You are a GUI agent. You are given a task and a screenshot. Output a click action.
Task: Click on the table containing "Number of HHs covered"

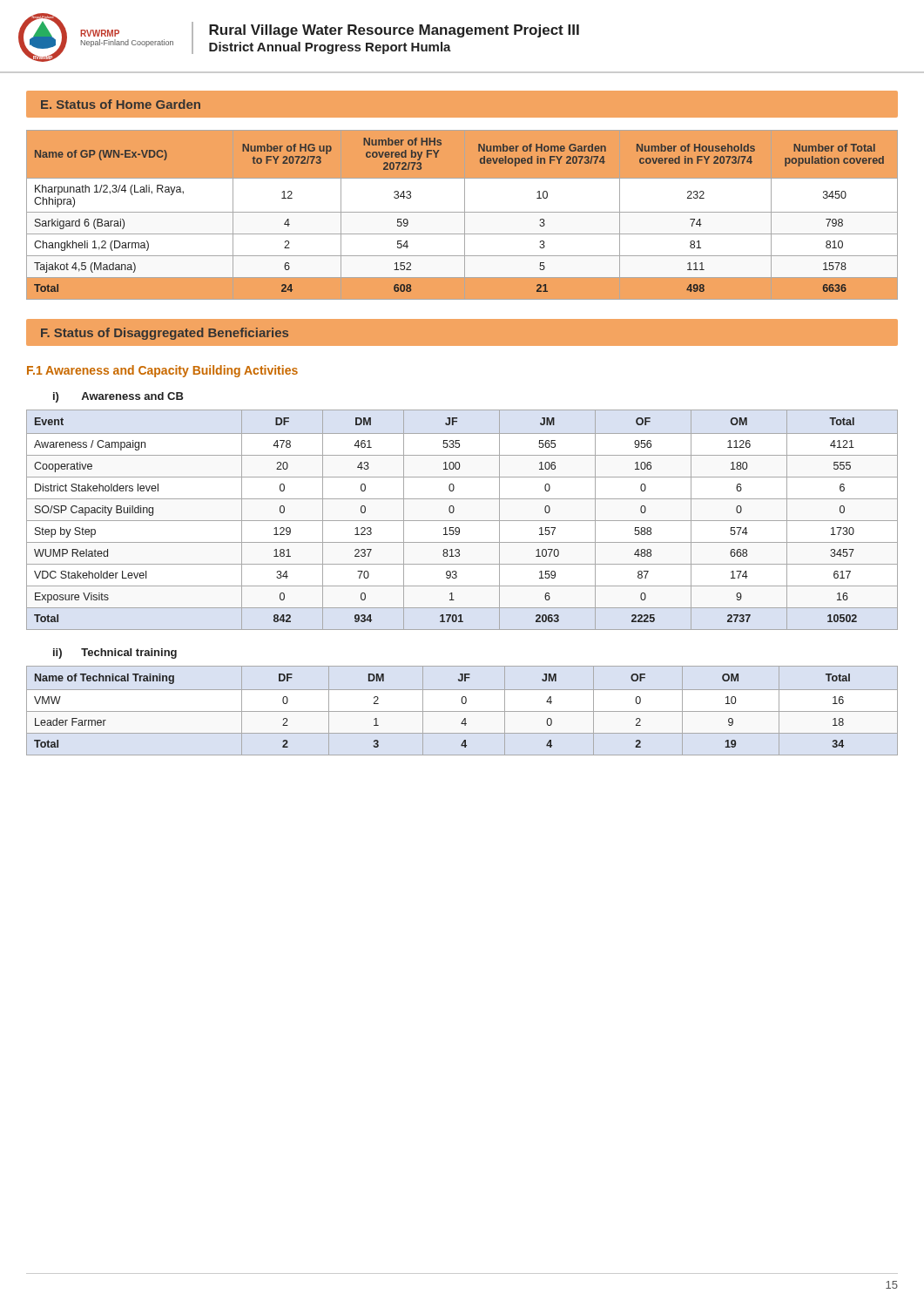pyautogui.click(x=462, y=215)
